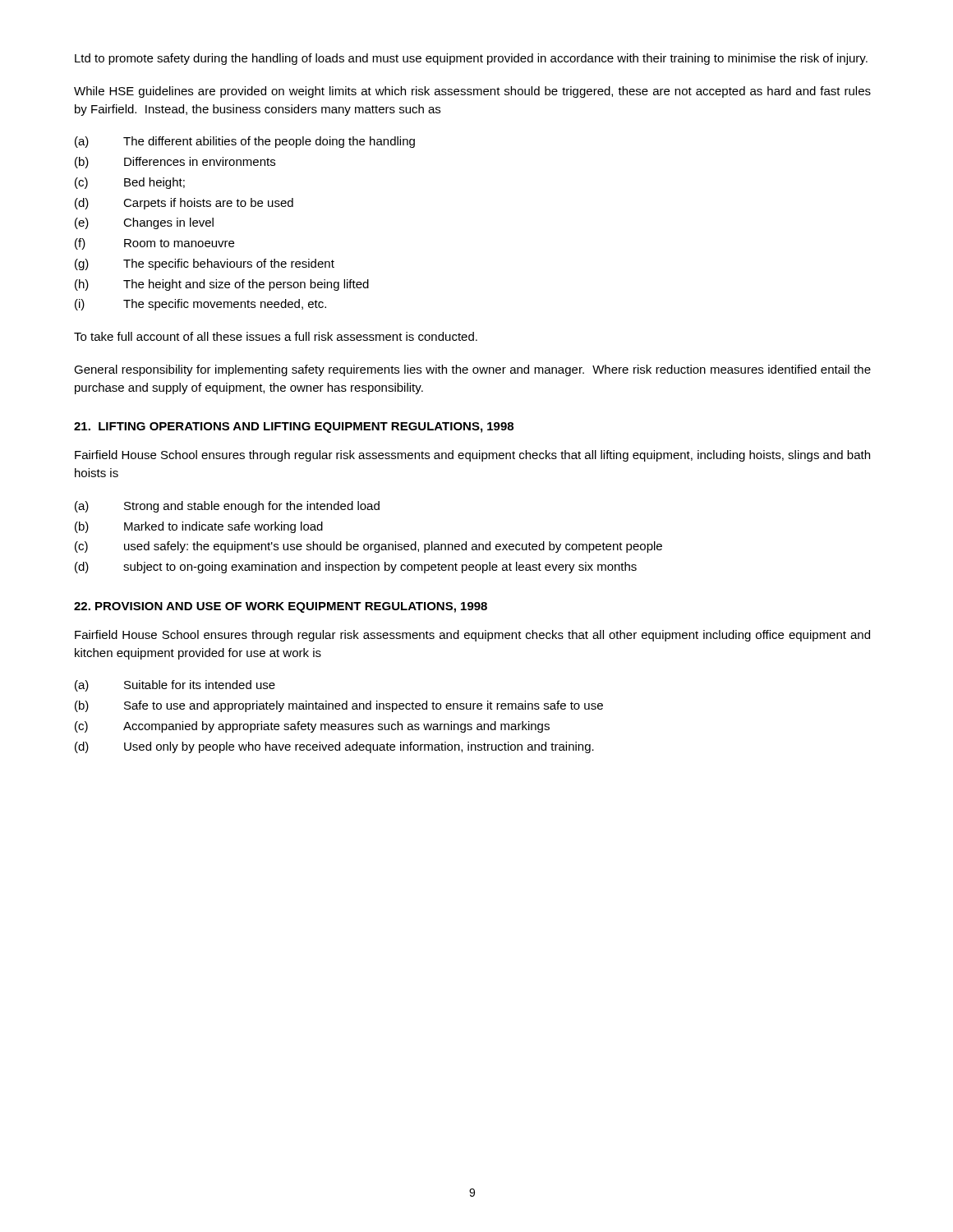The width and height of the screenshot is (953, 1232).
Task: Find the element starting "(a) Suitable for its"
Action: pos(175,686)
